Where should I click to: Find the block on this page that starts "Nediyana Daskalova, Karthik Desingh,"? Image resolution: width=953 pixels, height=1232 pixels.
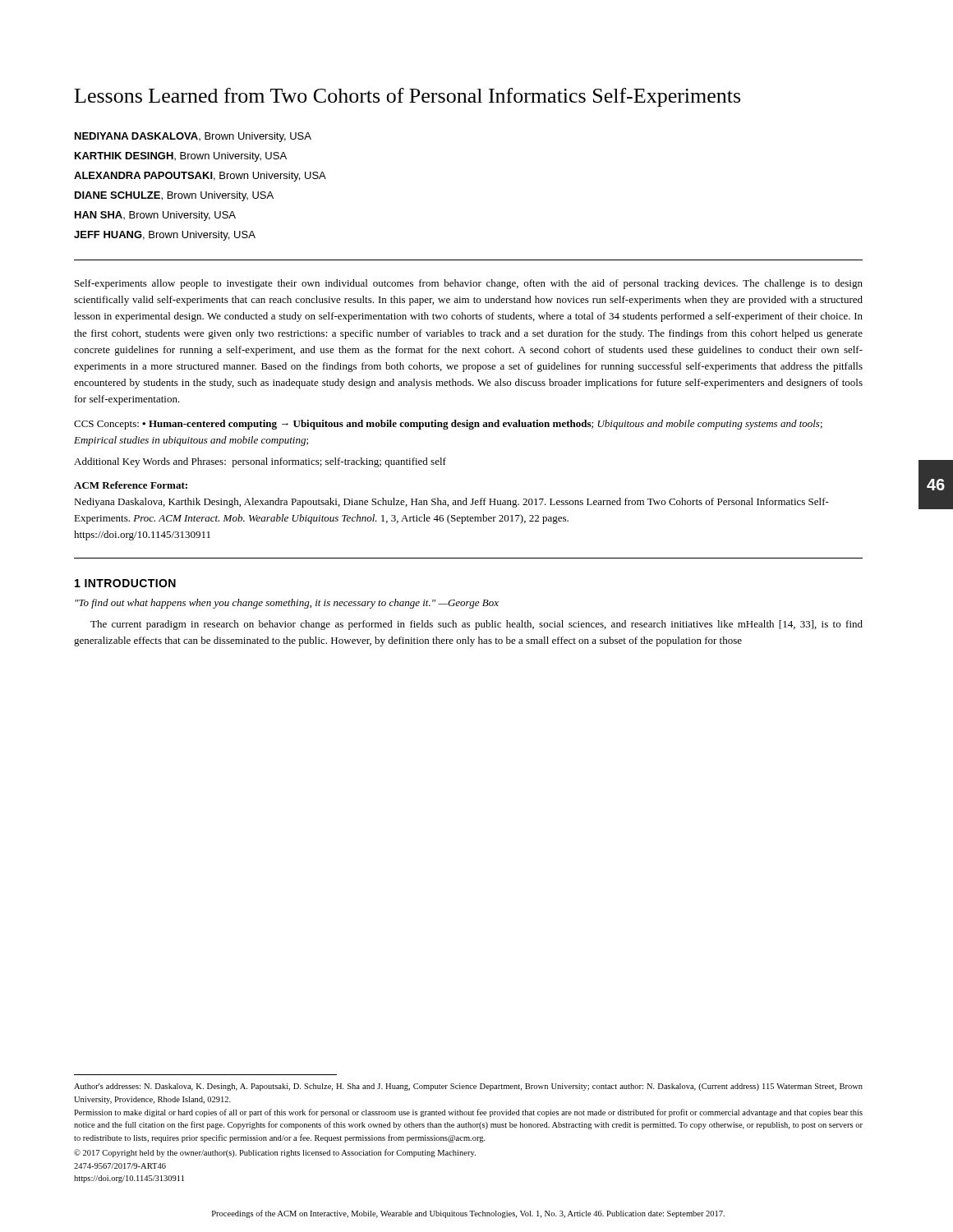click(451, 518)
